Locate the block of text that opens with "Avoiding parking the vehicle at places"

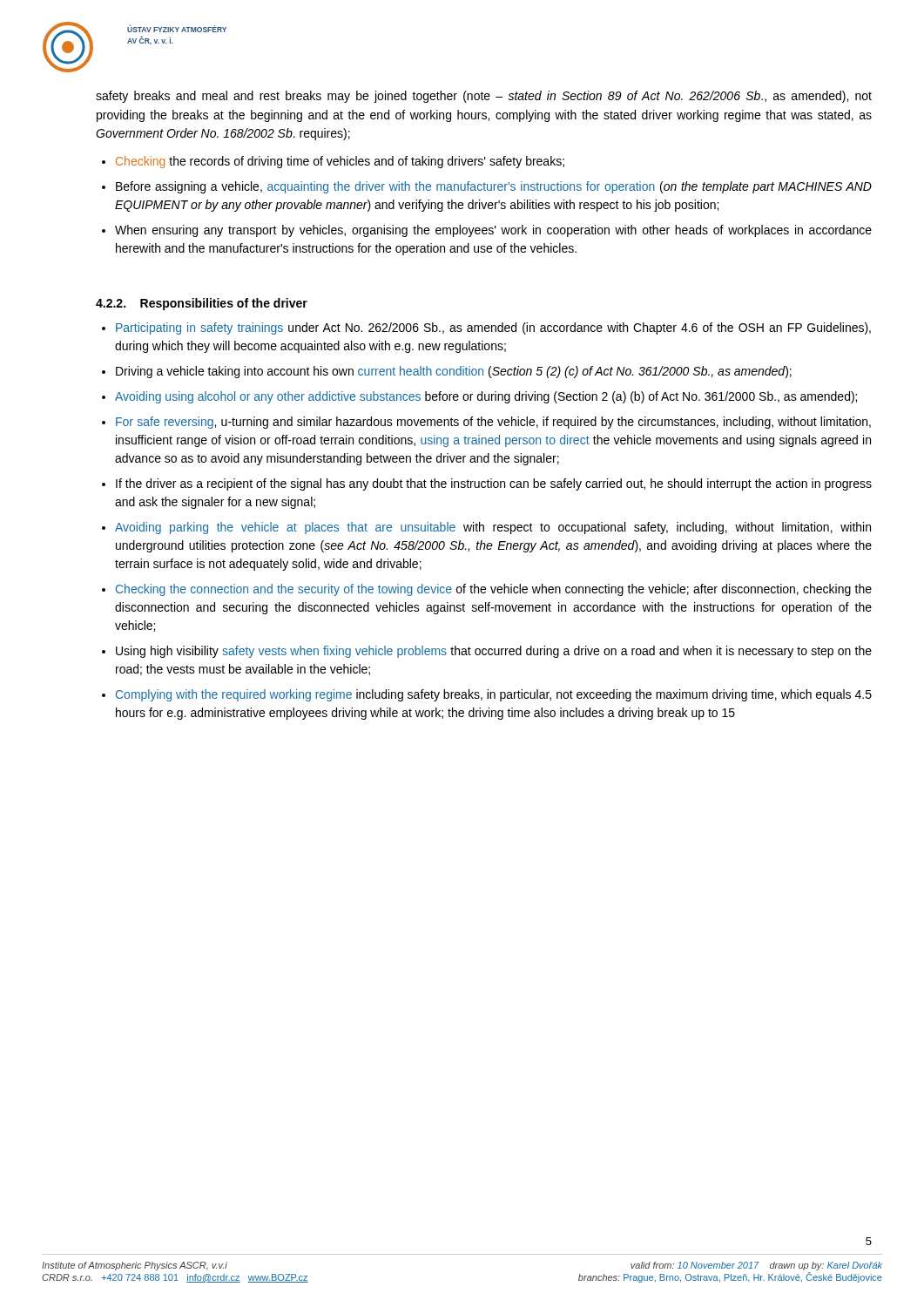493,545
